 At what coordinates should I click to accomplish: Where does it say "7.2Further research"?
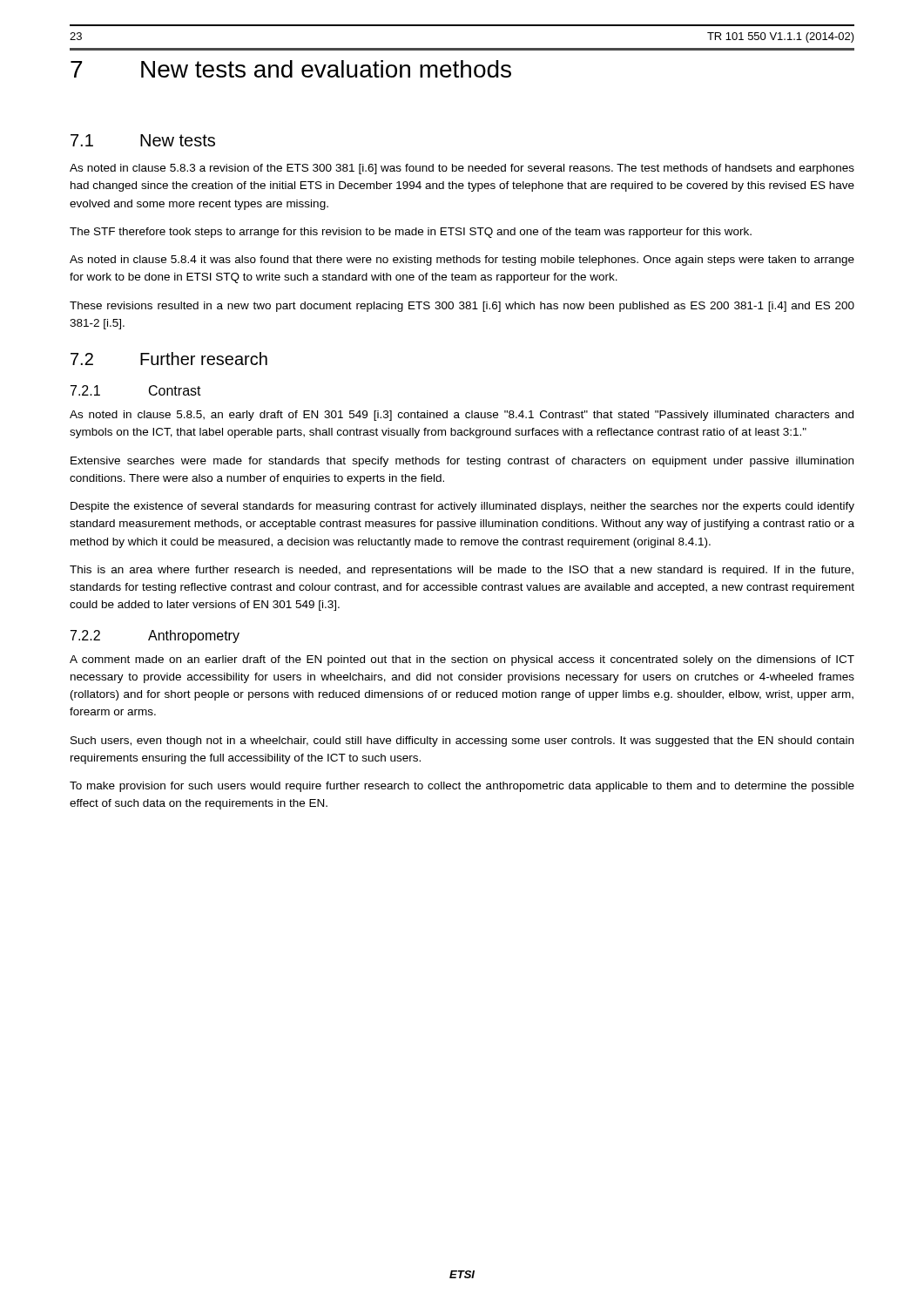click(x=169, y=359)
